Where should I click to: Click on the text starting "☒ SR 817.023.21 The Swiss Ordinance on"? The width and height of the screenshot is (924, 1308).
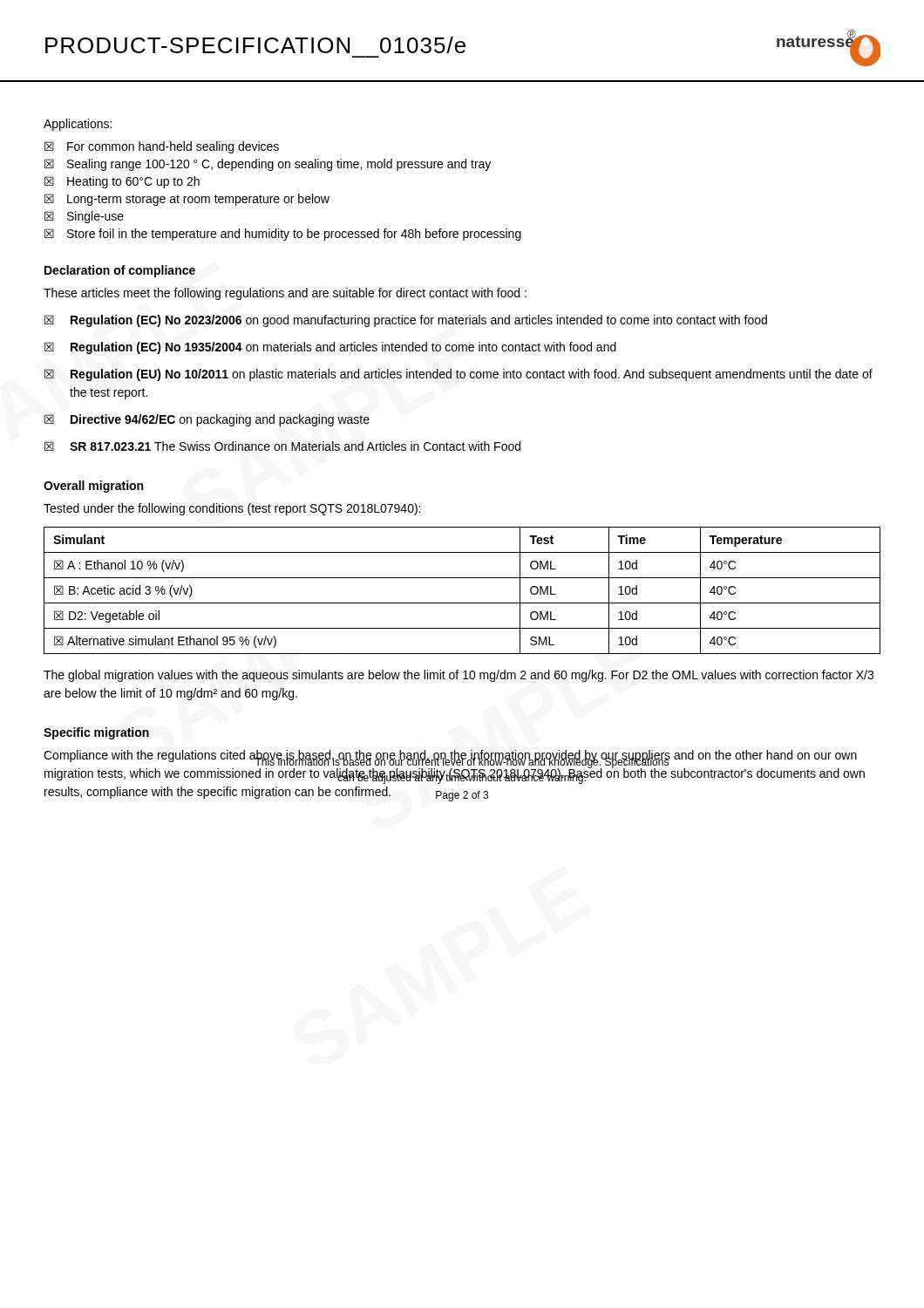(282, 447)
